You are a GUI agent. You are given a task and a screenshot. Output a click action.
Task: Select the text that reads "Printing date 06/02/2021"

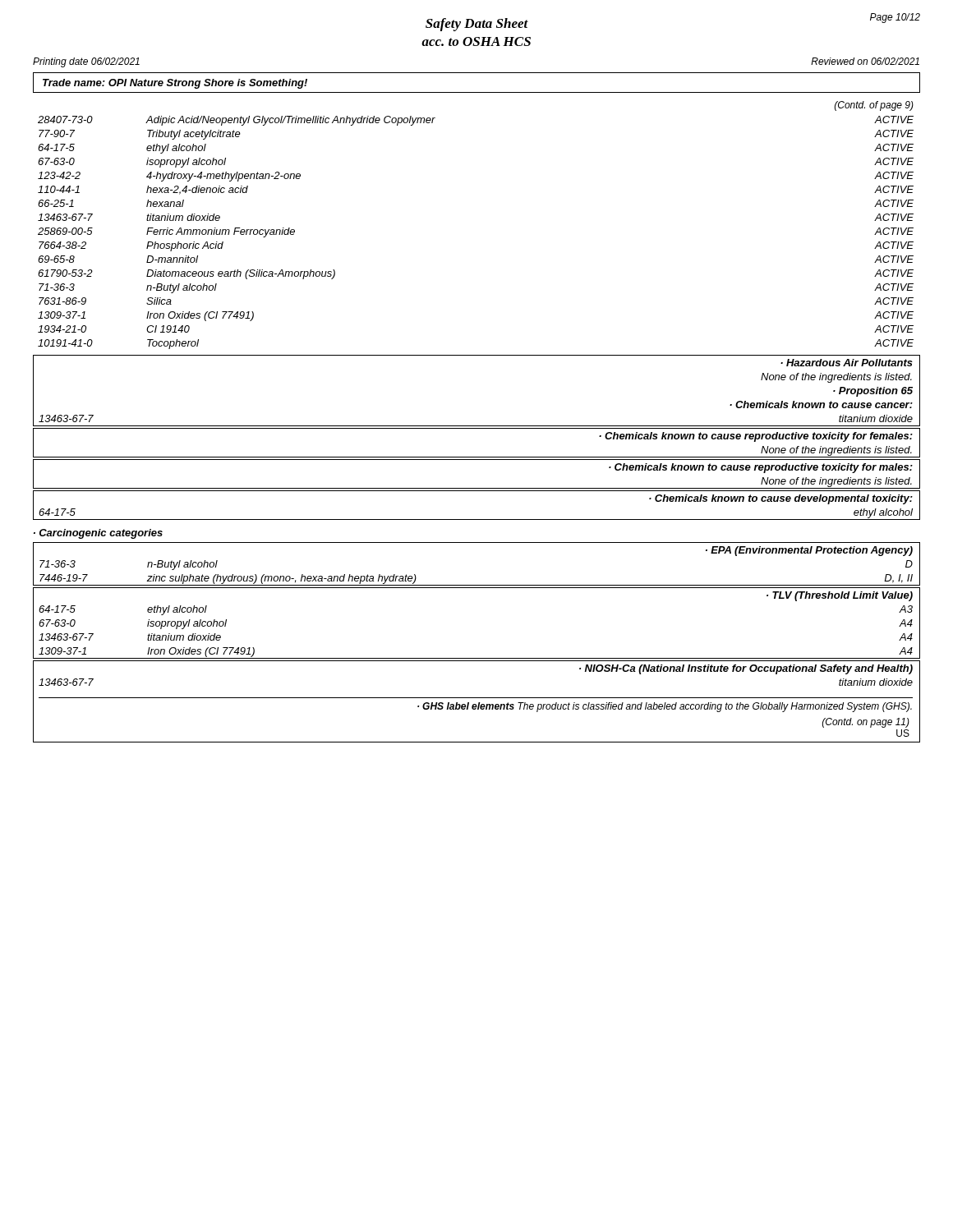[87, 62]
